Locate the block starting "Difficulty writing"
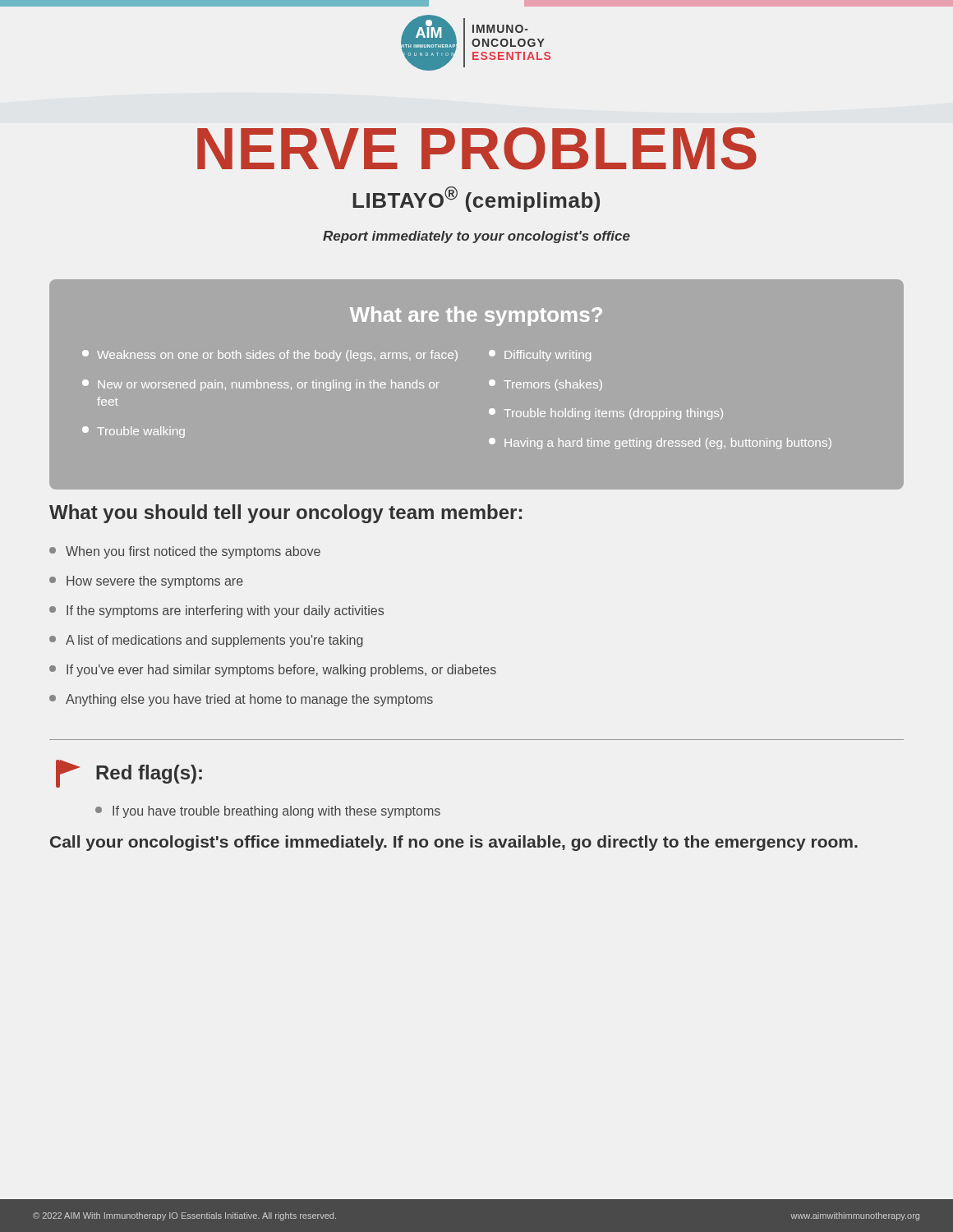This screenshot has width=953, height=1232. [540, 355]
